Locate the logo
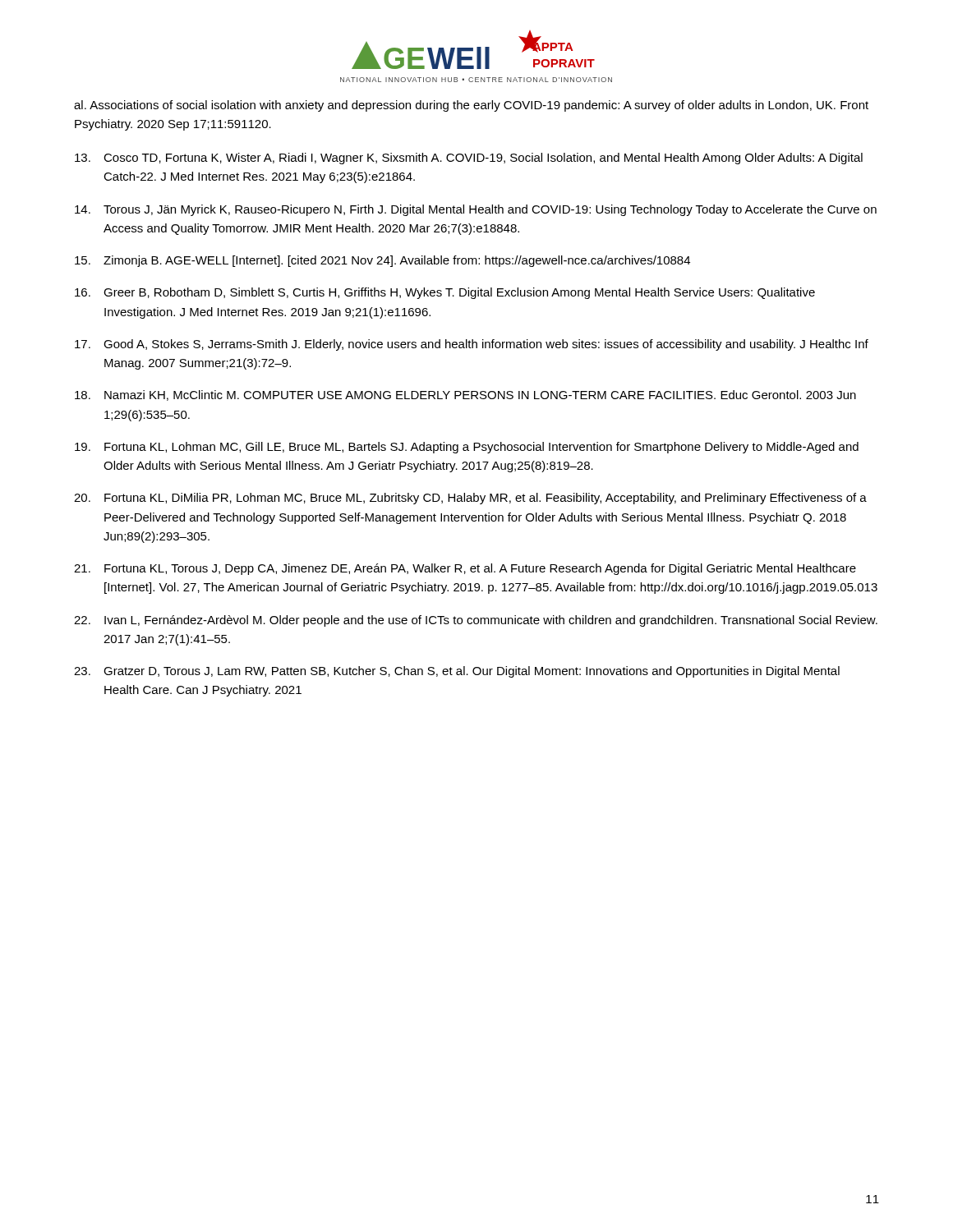Image resolution: width=953 pixels, height=1232 pixels. (476, 48)
